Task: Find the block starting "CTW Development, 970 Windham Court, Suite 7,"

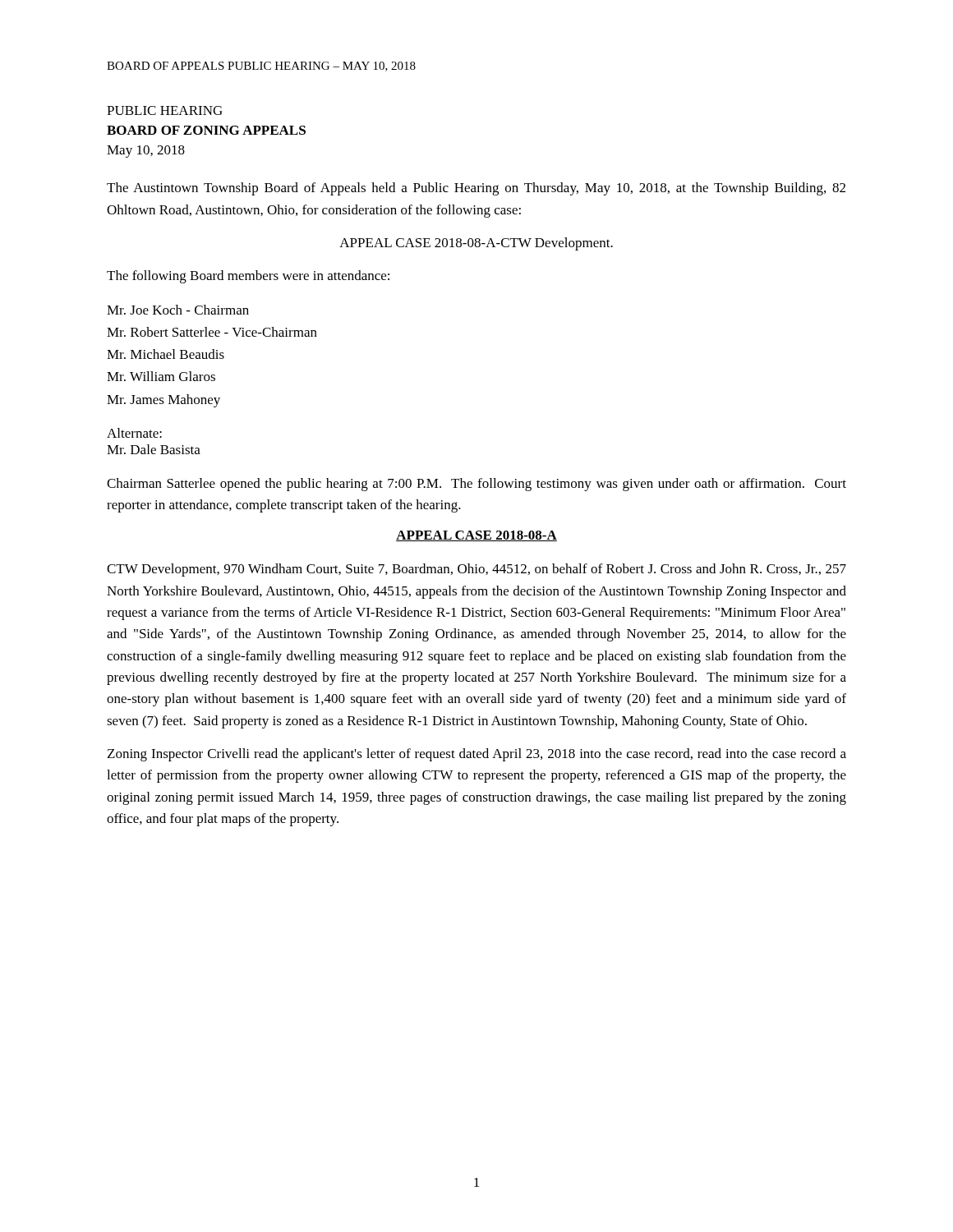Action: (476, 645)
